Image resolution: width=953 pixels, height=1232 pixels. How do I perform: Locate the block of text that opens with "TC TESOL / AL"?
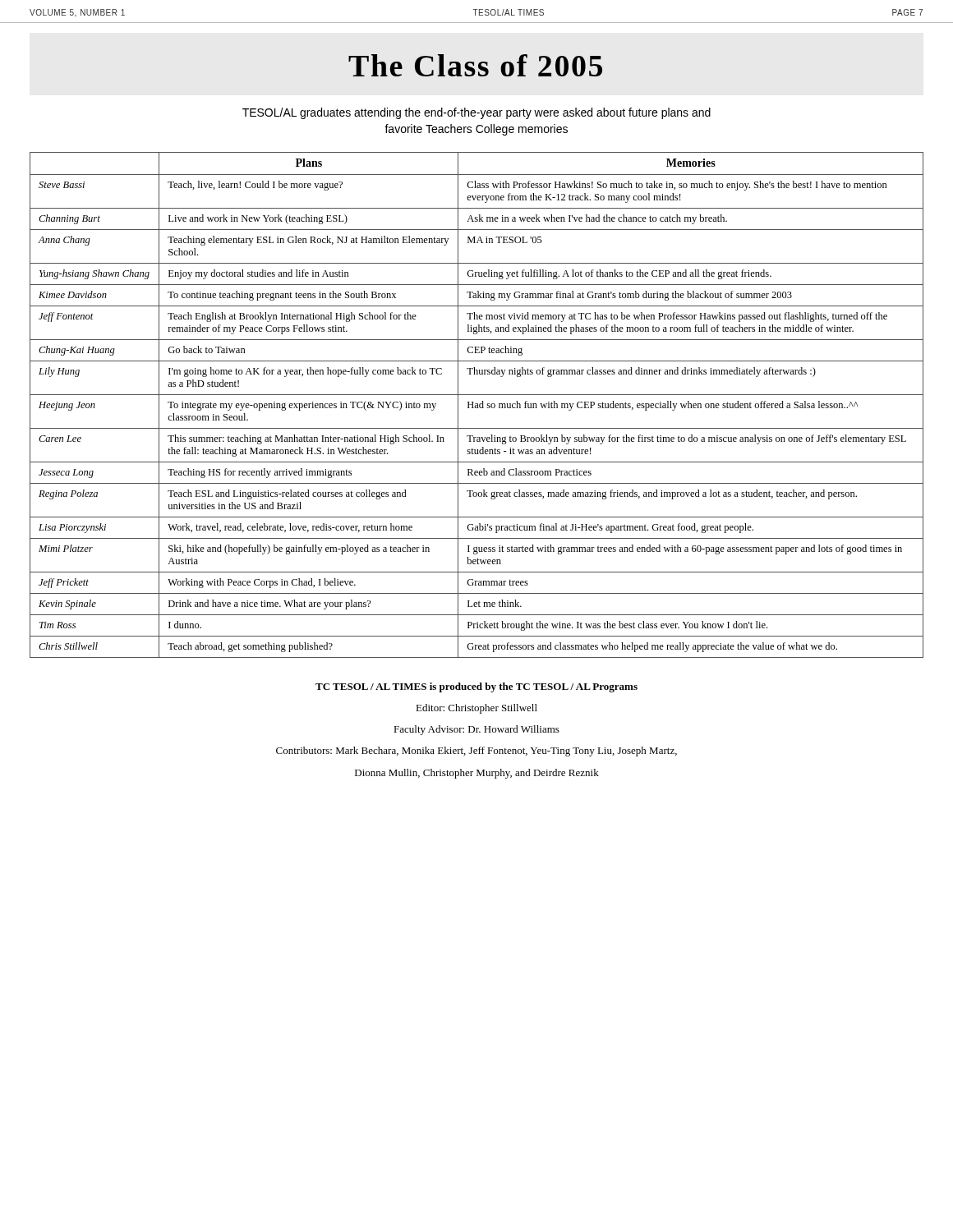click(476, 730)
